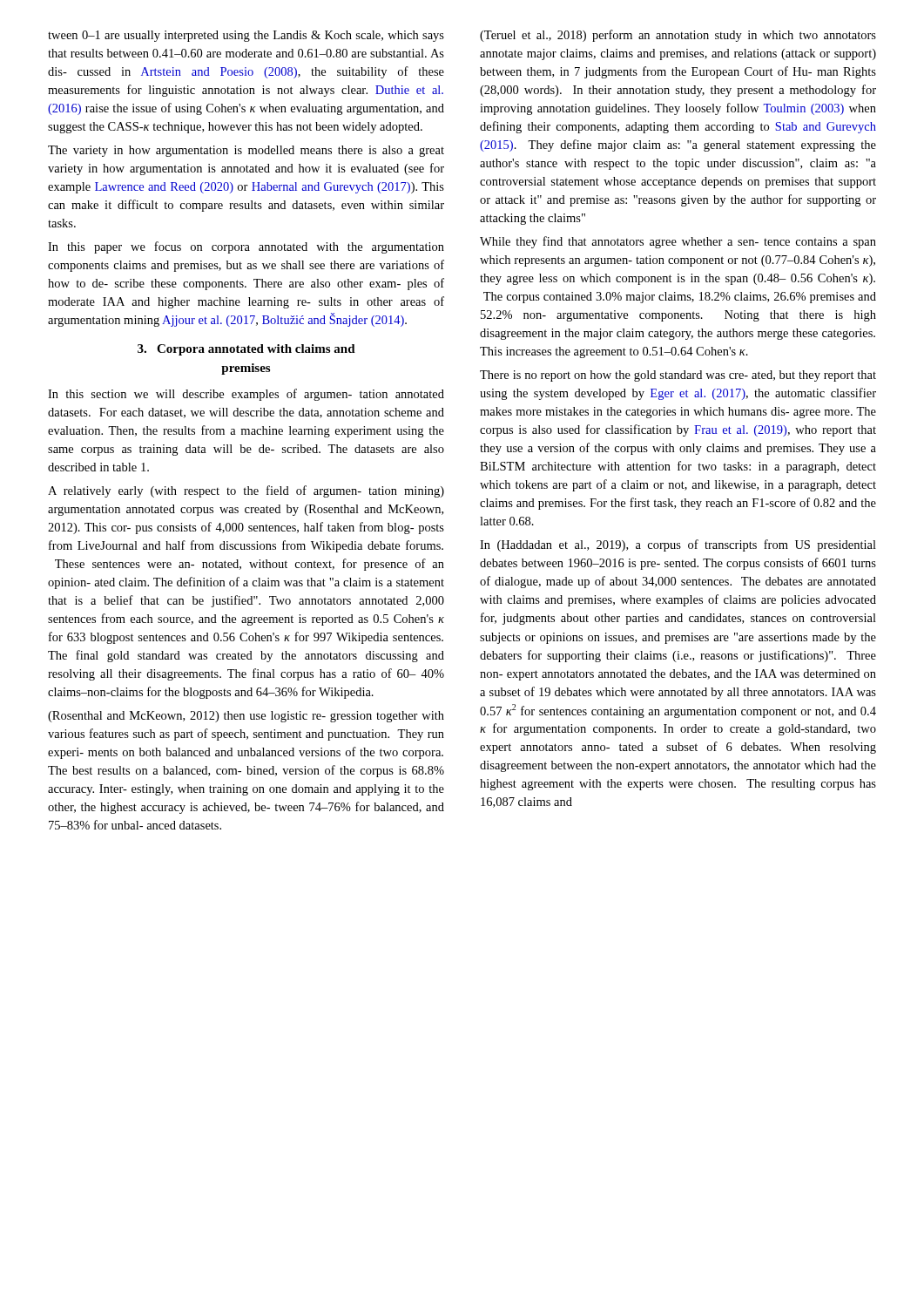Point to the block beginning "The variety in how argumentation is modelled"
This screenshot has height=1307, width=924.
pos(246,187)
